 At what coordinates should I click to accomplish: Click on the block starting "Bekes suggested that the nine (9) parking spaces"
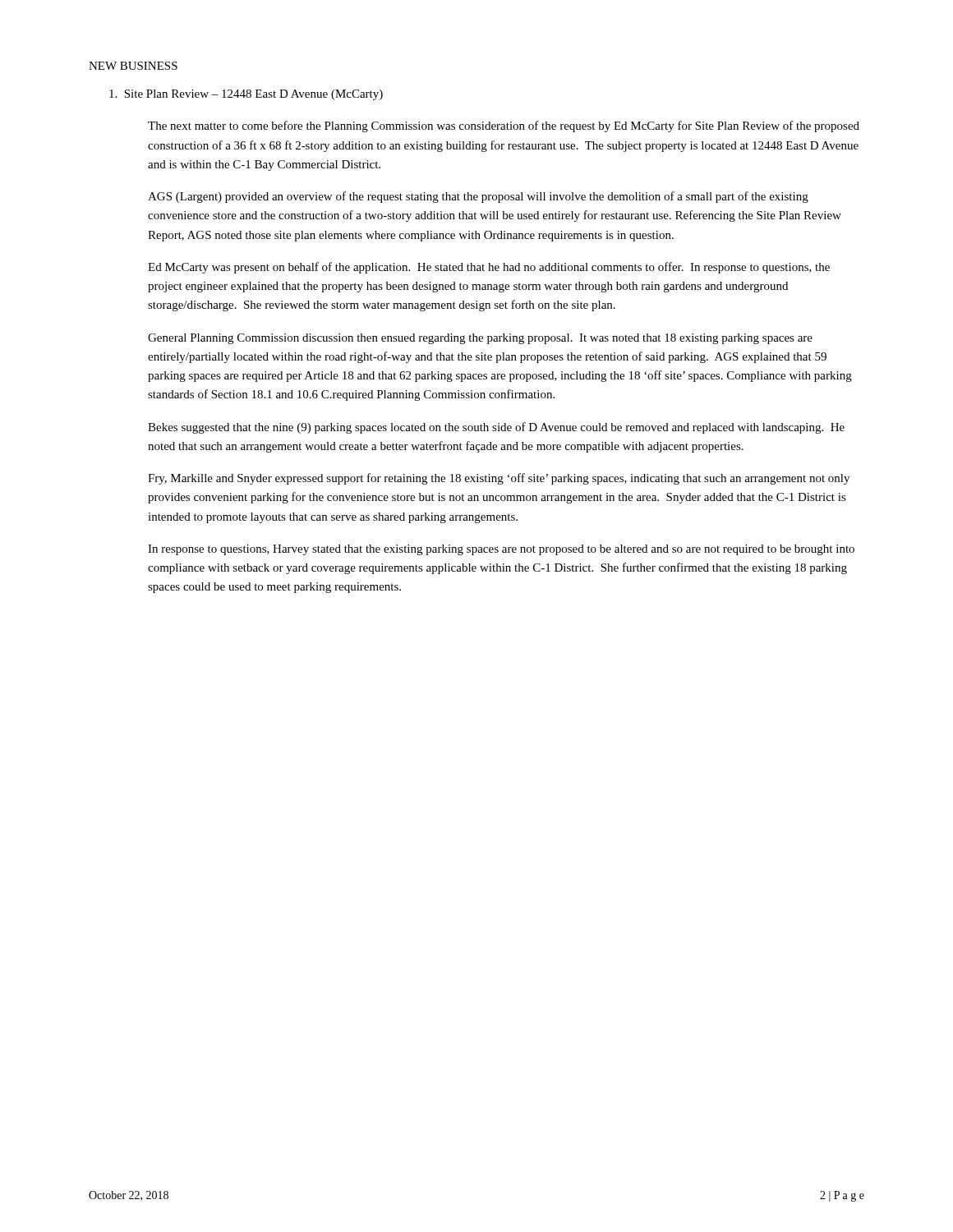[496, 436]
